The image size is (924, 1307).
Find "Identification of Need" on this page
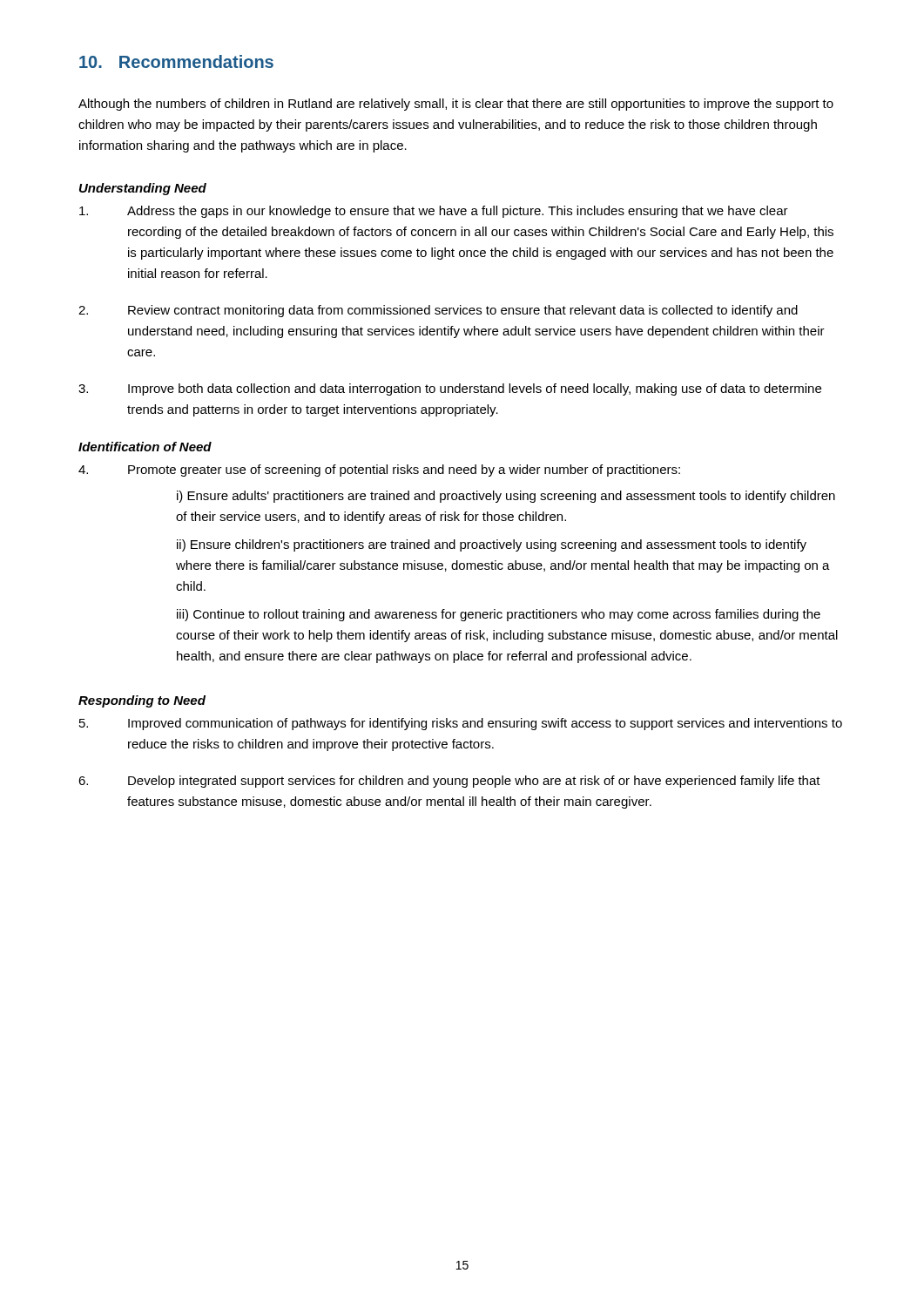click(x=145, y=447)
